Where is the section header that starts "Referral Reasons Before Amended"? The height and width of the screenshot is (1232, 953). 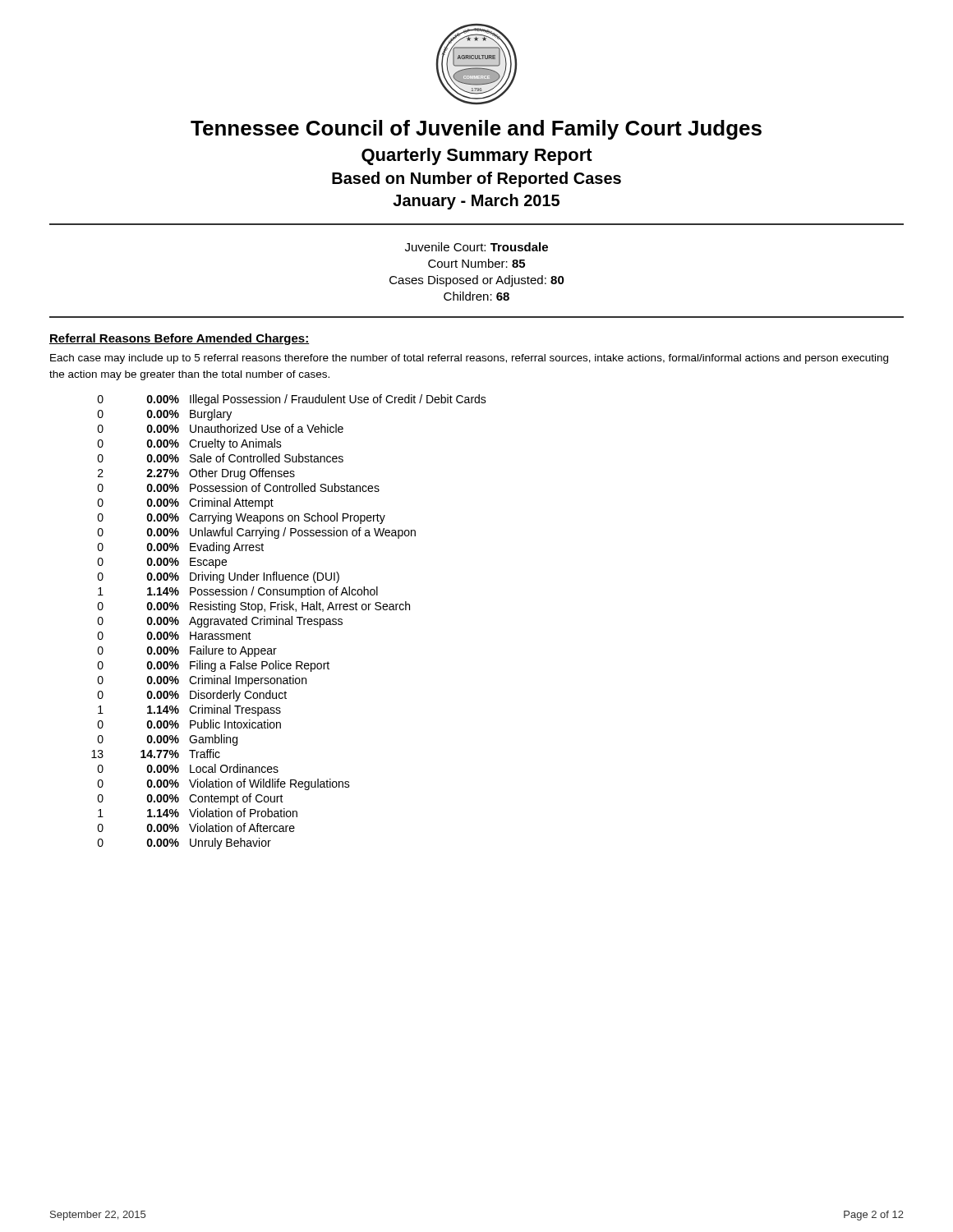pyautogui.click(x=179, y=338)
